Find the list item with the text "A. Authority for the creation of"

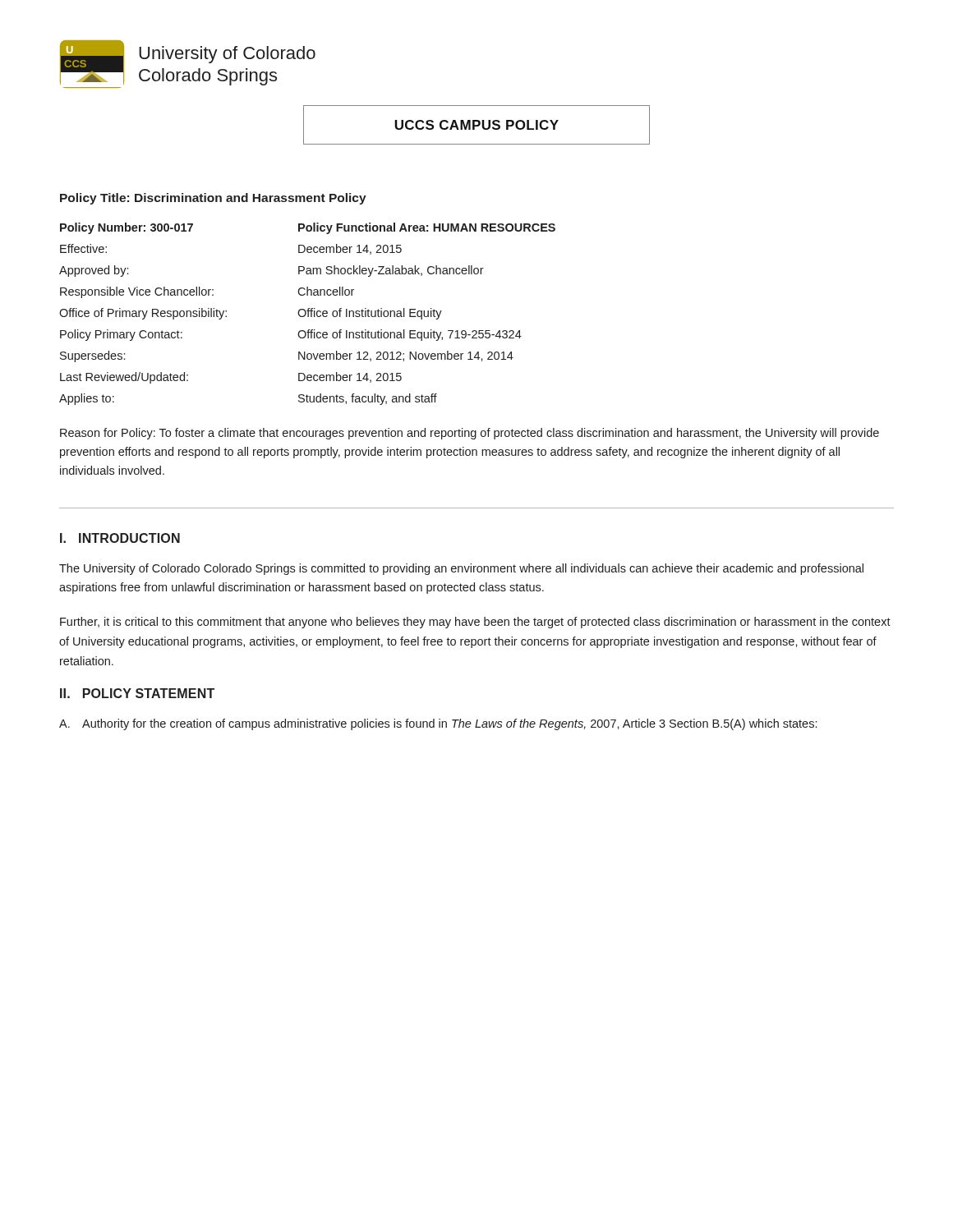(476, 725)
